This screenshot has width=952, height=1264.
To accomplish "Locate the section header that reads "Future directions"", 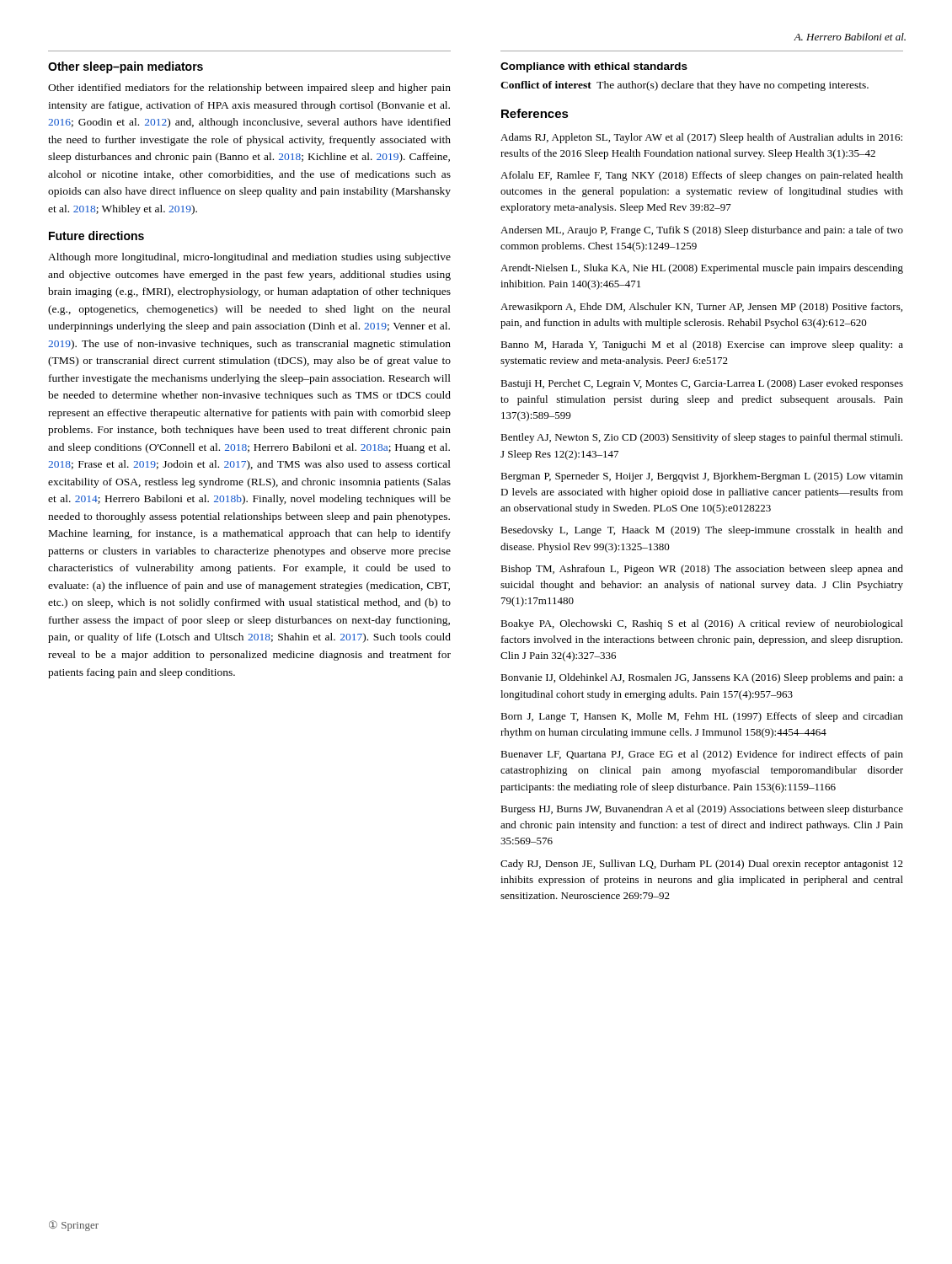I will 96,236.
